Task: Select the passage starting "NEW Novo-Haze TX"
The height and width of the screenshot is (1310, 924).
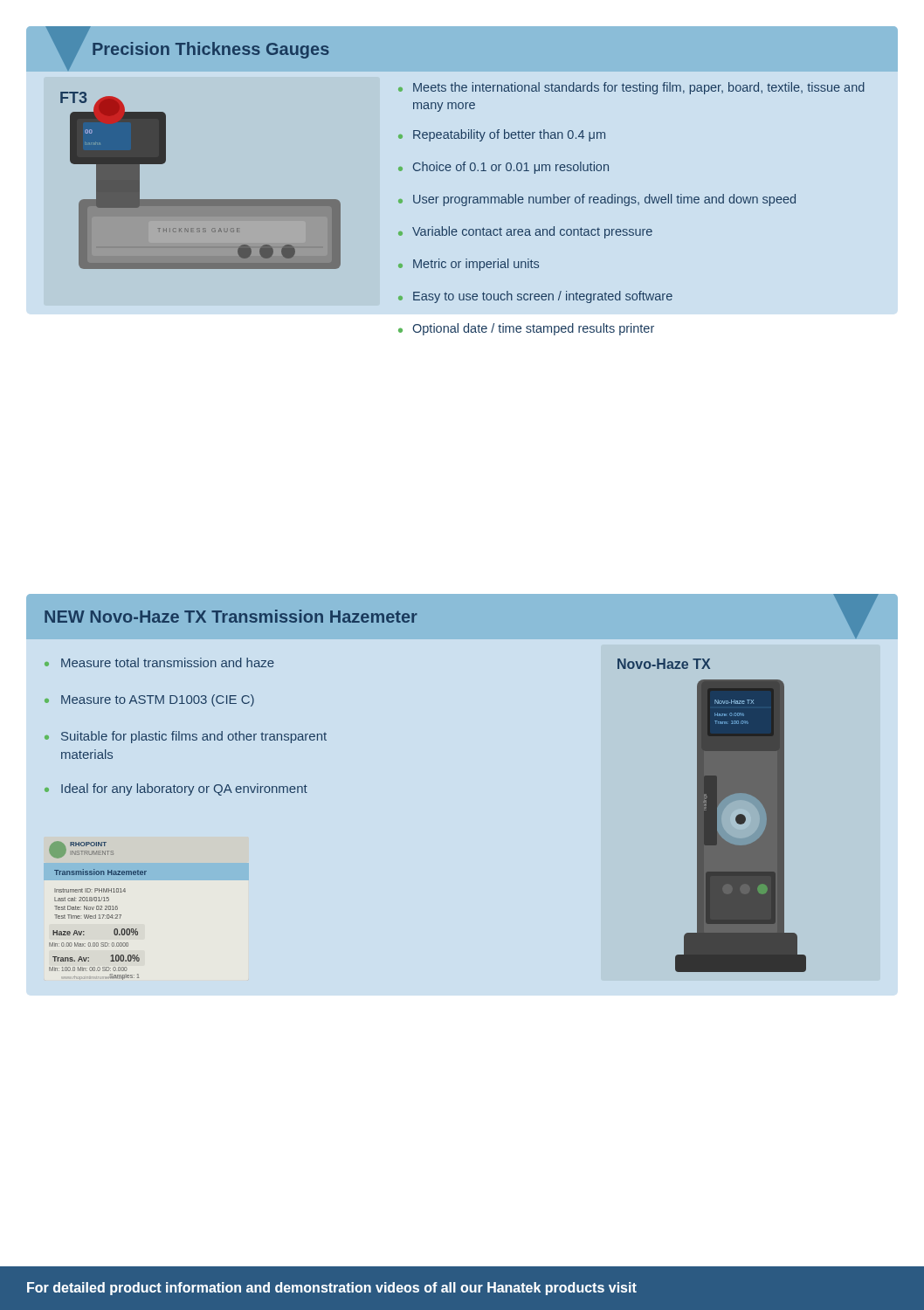Action: tap(231, 616)
